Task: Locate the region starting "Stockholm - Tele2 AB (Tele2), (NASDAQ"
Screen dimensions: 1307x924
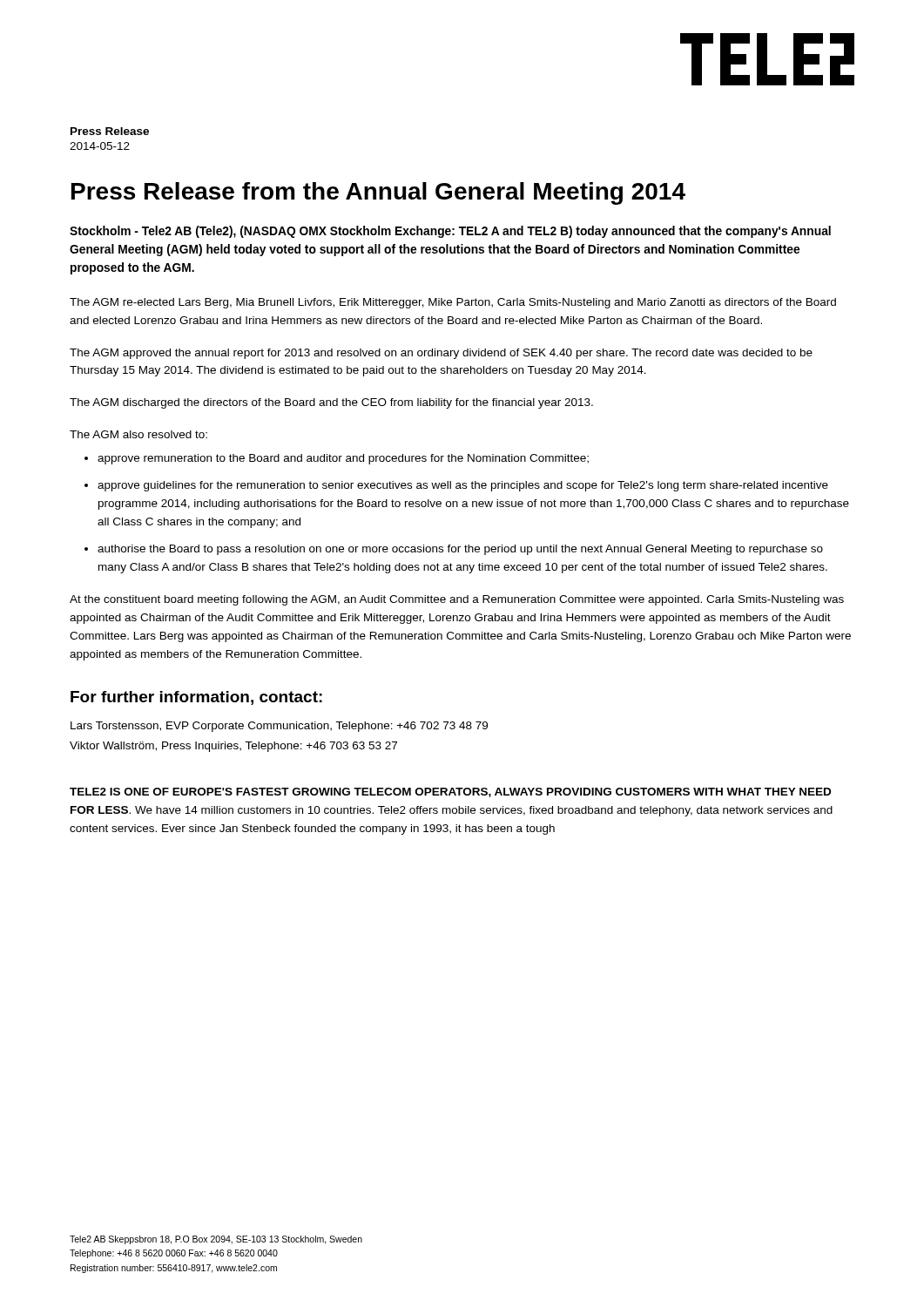Action: point(451,250)
